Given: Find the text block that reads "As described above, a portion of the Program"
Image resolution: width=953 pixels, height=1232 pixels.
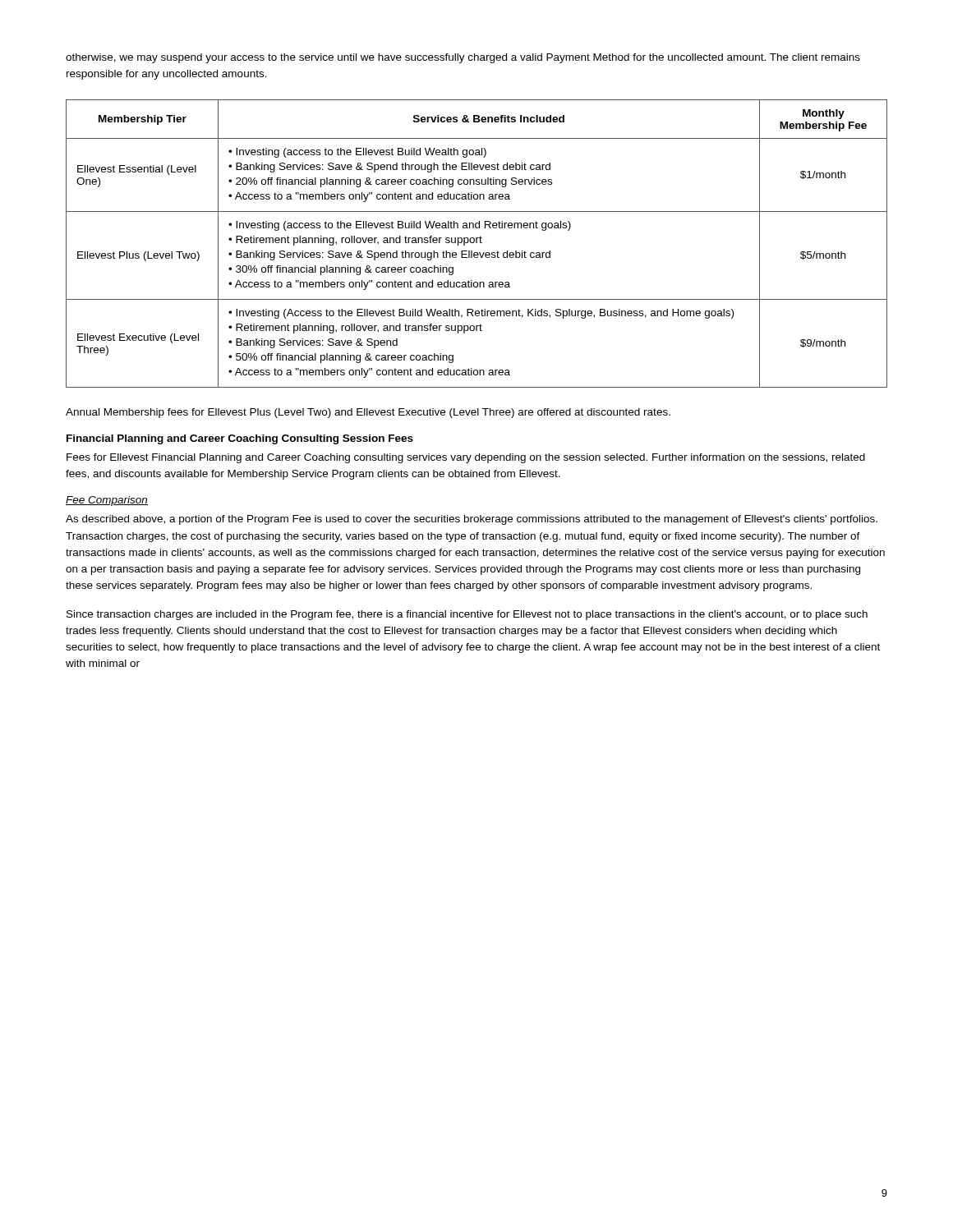Looking at the screenshot, I should click(475, 552).
